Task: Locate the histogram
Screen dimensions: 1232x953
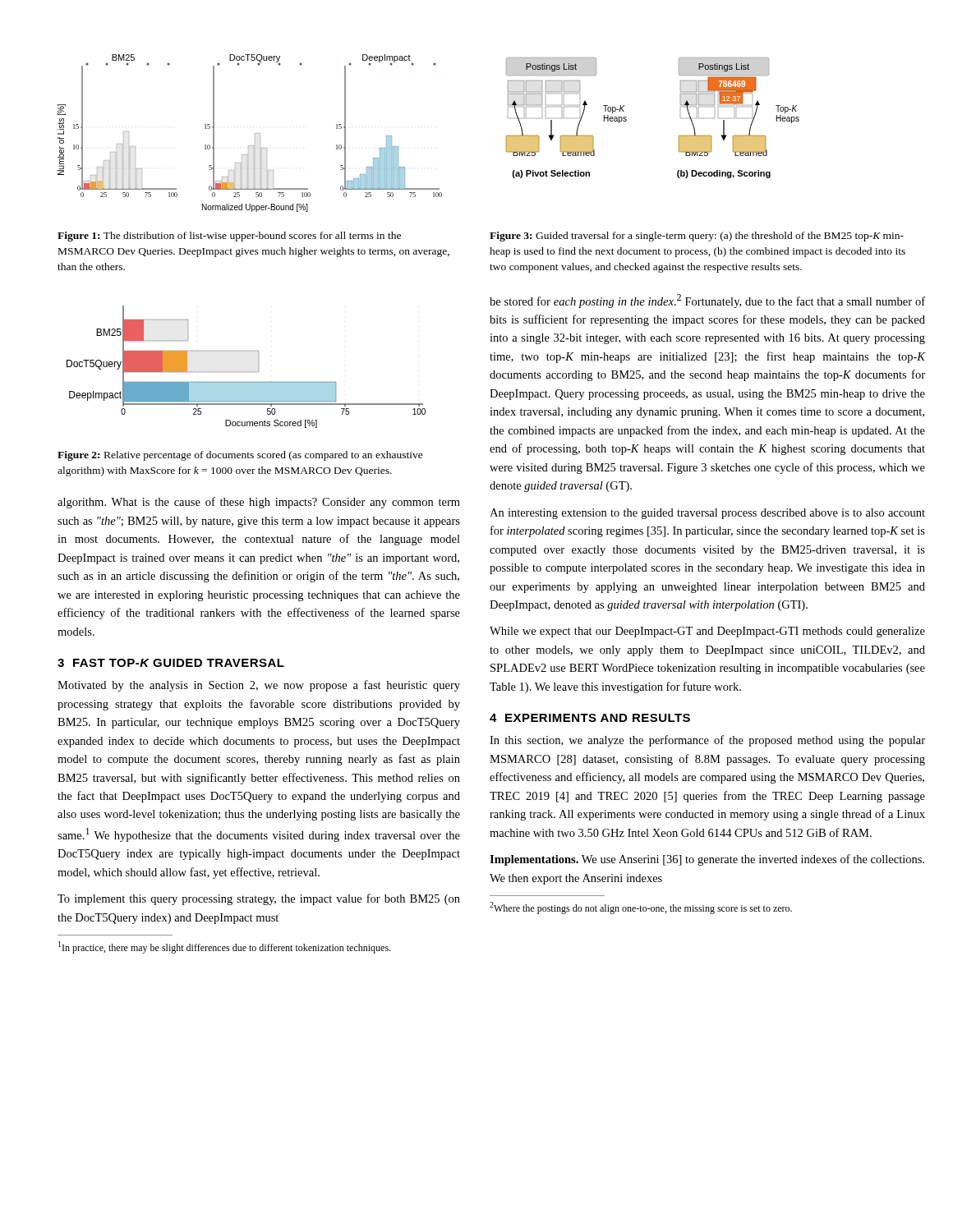Action: pyautogui.click(x=259, y=133)
